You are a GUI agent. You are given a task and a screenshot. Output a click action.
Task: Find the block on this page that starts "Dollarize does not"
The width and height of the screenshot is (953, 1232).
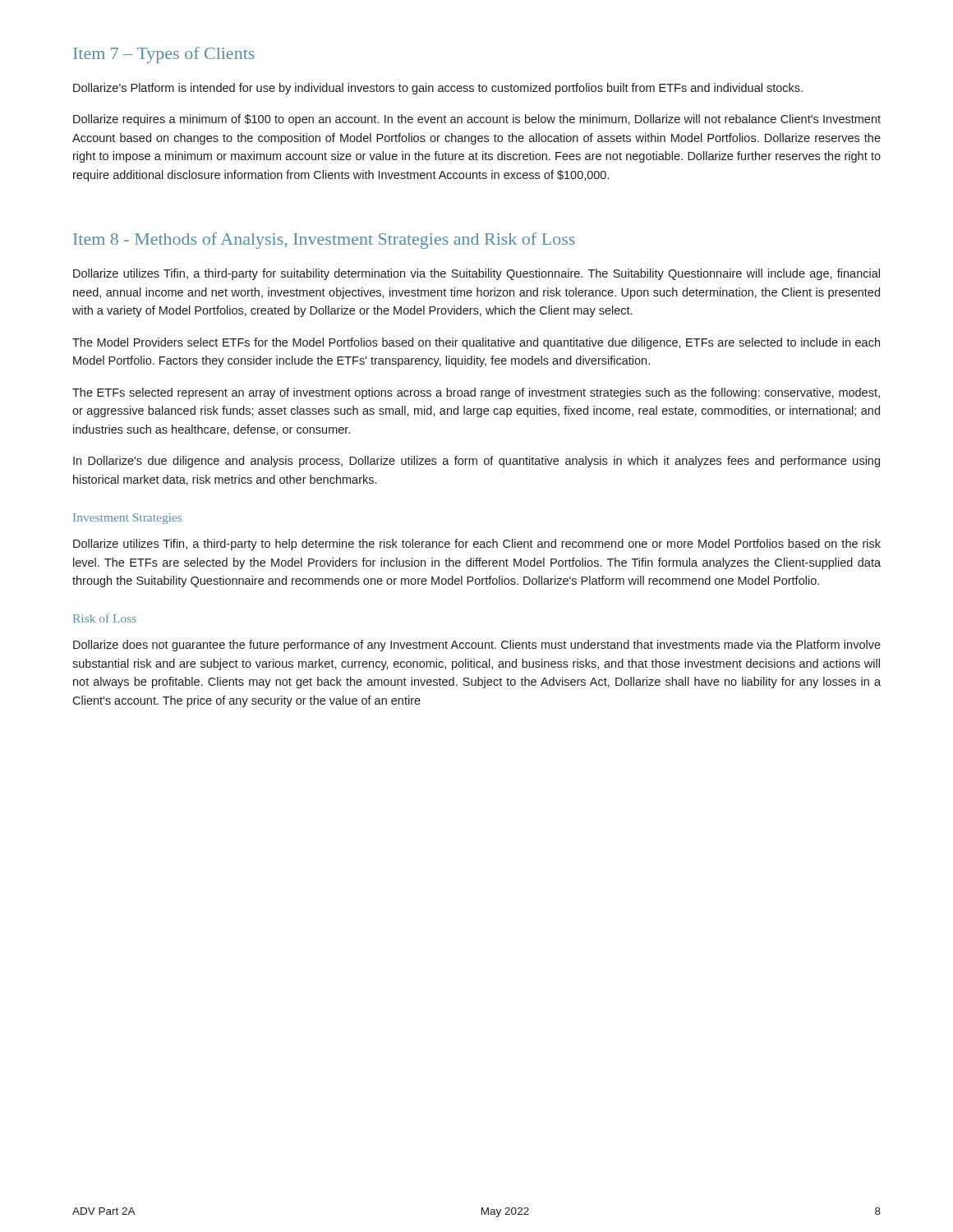476,673
